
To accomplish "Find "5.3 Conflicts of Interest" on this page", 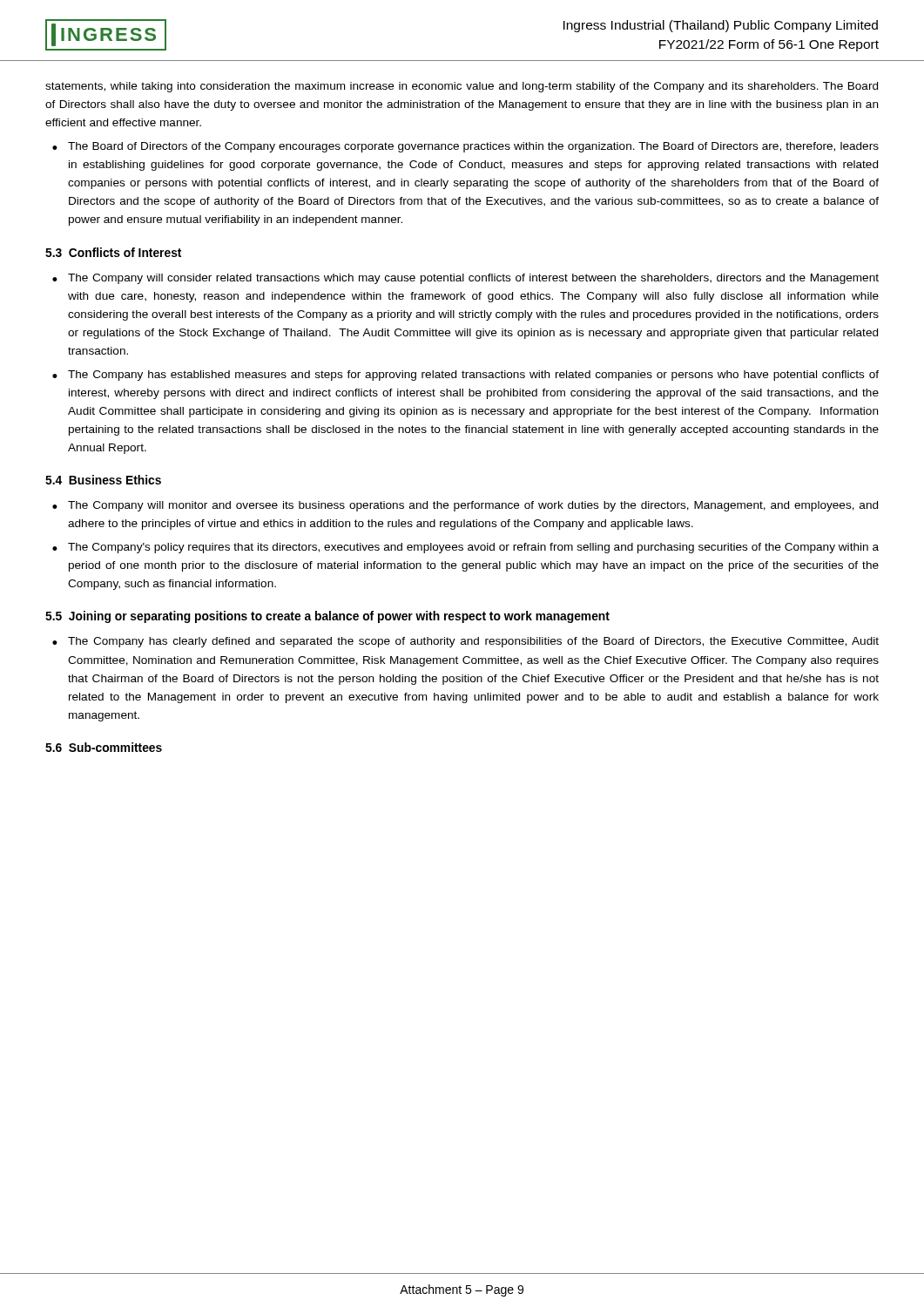I will (113, 253).
